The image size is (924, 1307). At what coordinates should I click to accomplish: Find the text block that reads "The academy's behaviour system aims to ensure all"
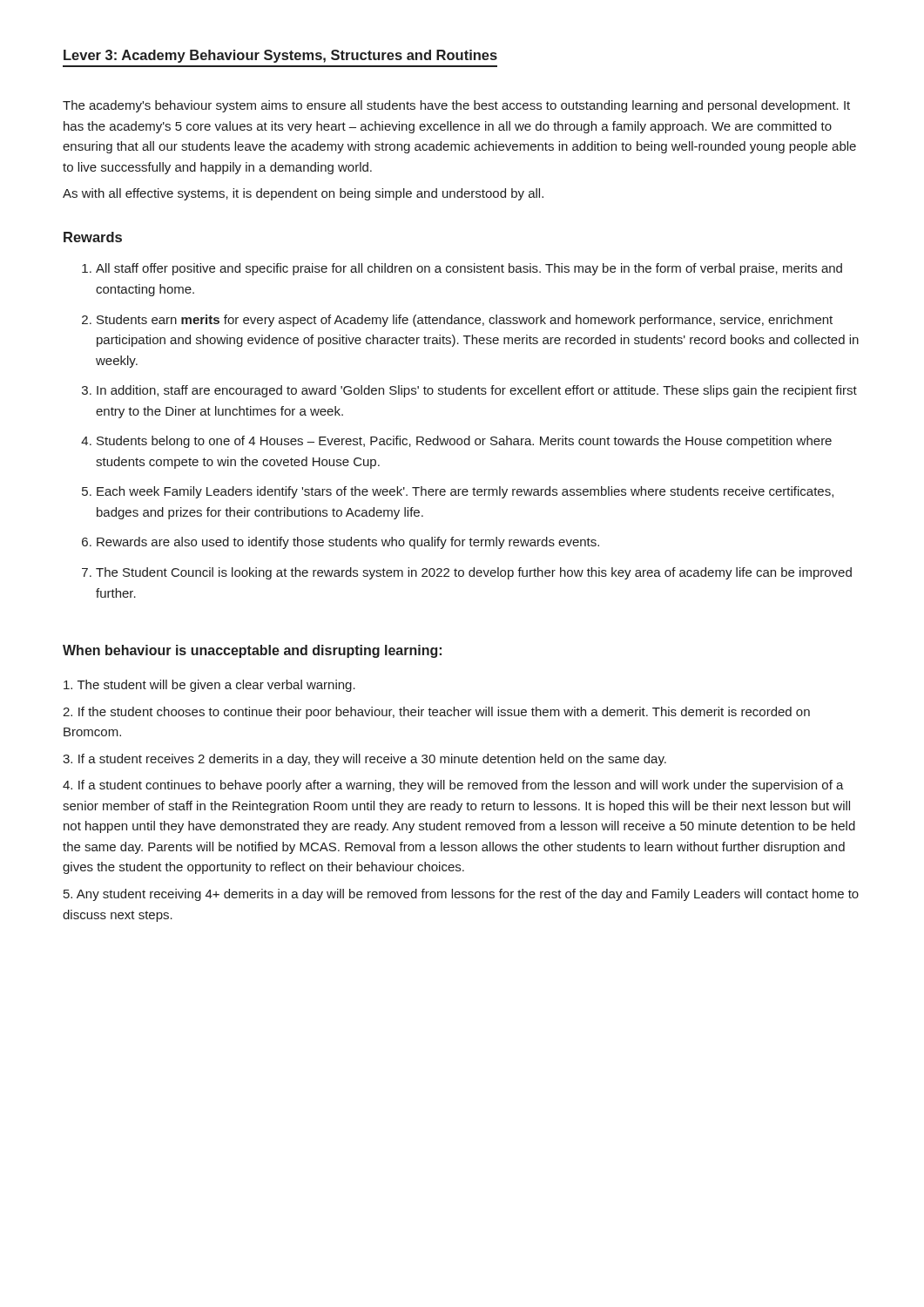pos(460,136)
